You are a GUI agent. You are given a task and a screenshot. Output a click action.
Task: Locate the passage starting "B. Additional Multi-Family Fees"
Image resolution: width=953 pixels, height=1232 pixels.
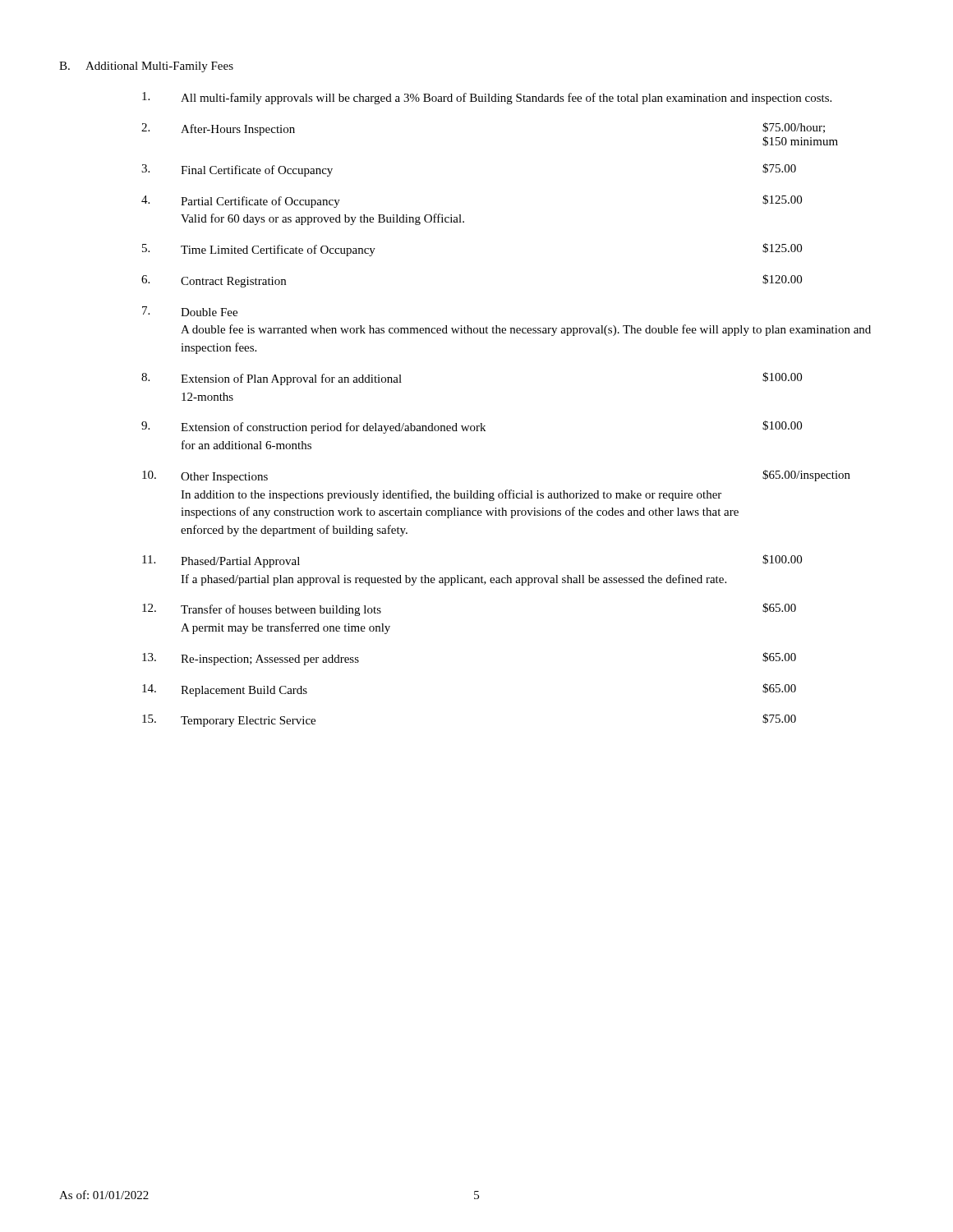click(x=146, y=66)
